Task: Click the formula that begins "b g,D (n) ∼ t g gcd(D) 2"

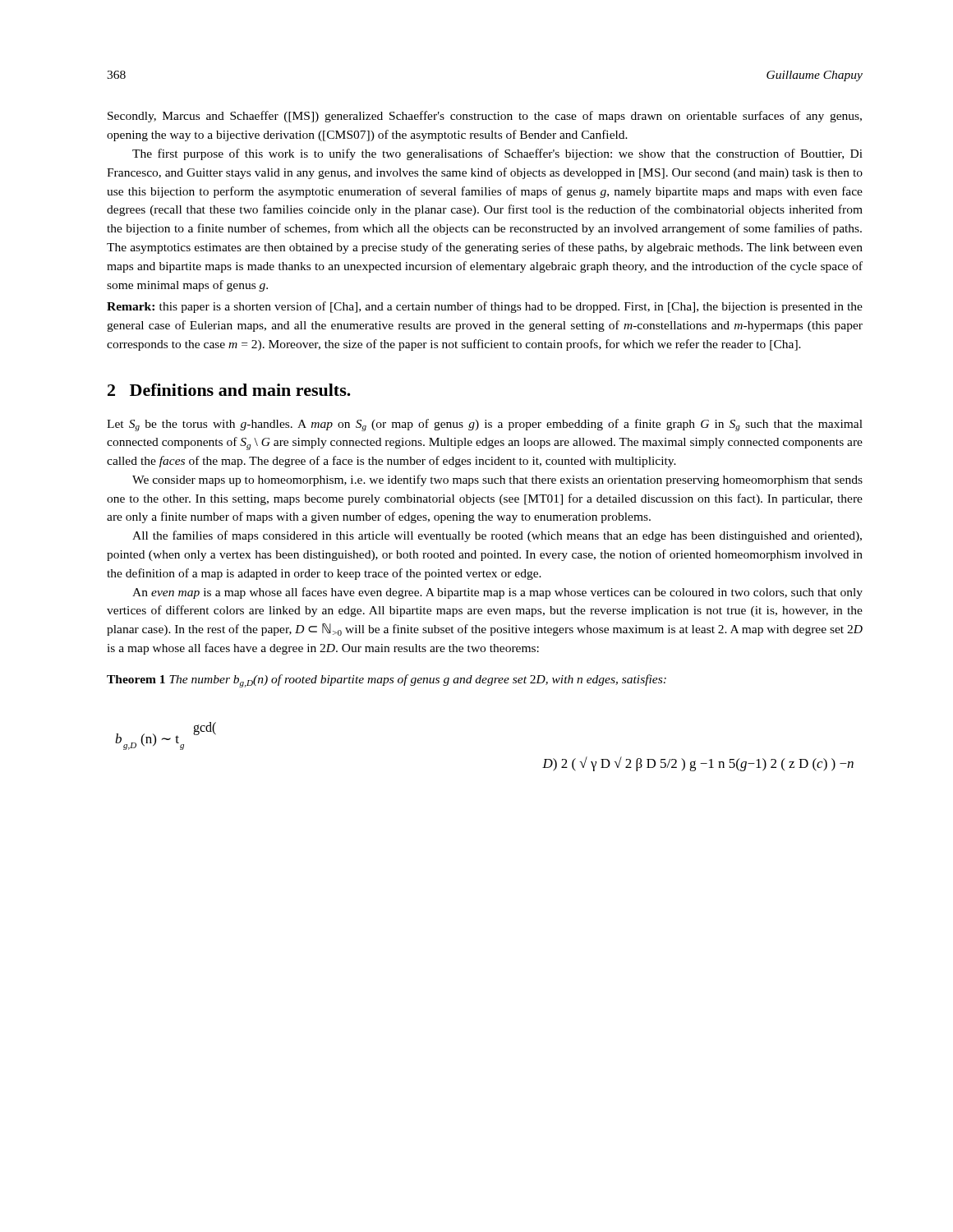Action: [166, 736]
